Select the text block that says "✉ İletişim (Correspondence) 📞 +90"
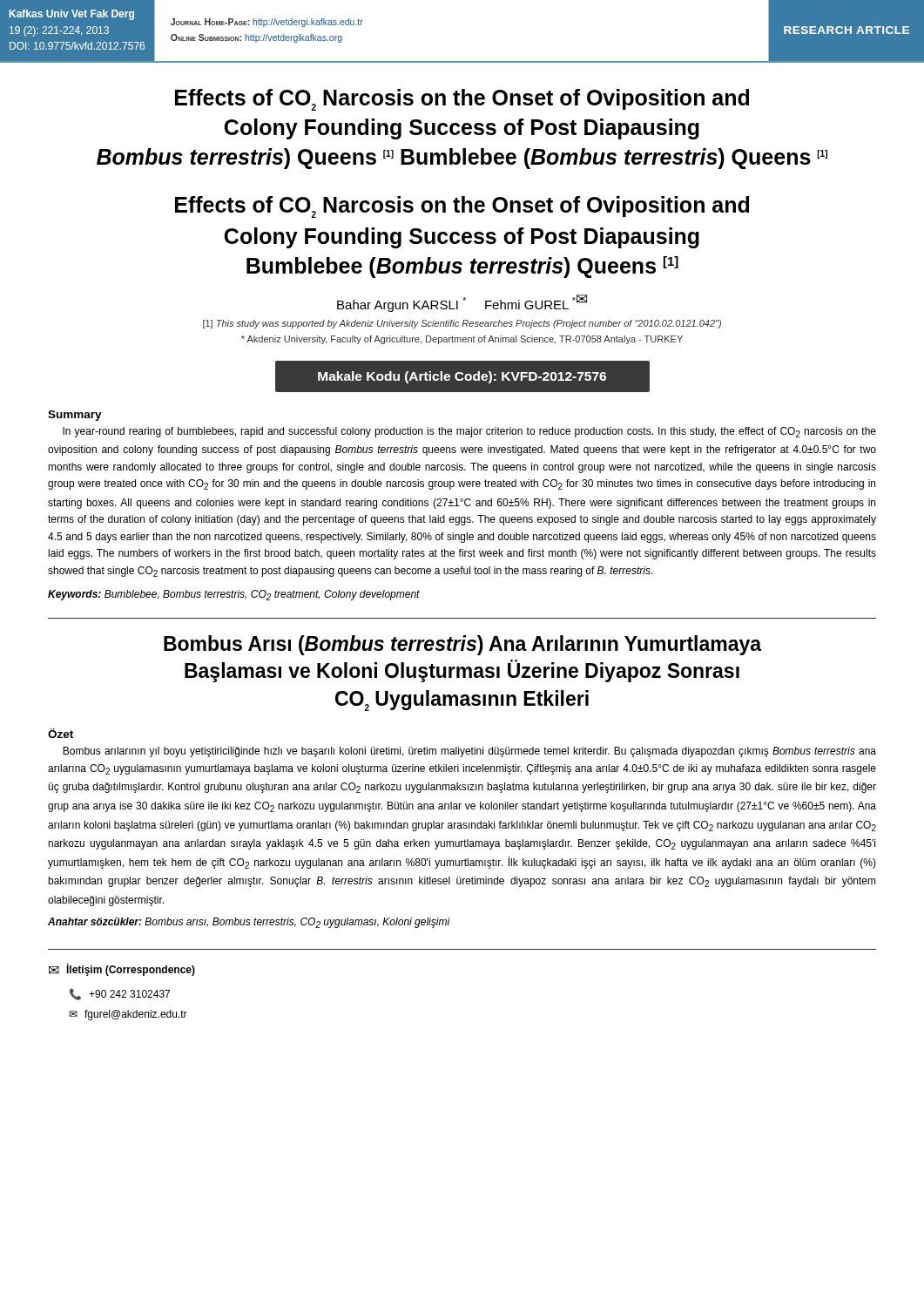 point(122,970)
